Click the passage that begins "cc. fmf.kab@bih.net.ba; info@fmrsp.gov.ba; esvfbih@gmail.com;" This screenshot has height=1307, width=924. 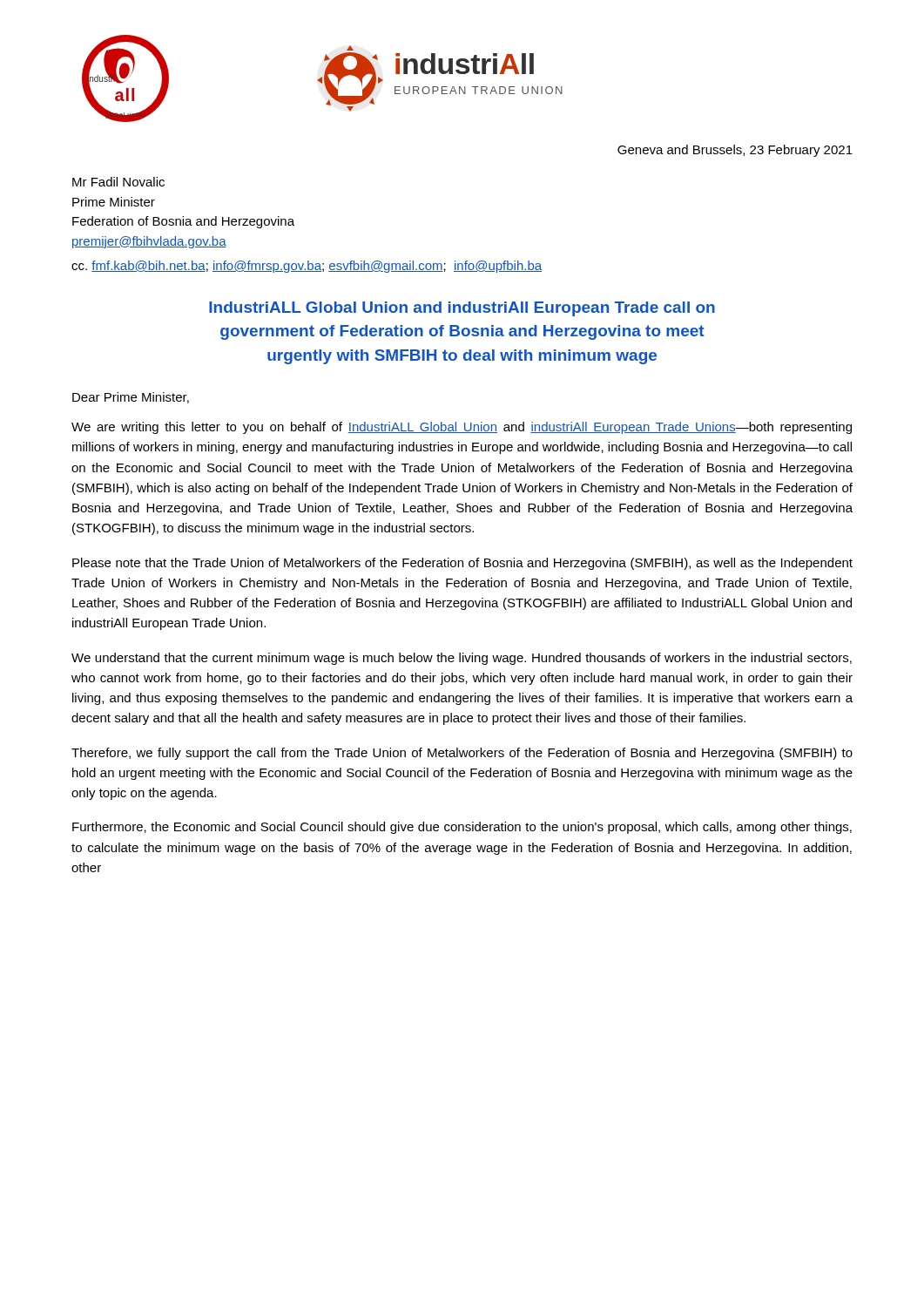coord(307,265)
